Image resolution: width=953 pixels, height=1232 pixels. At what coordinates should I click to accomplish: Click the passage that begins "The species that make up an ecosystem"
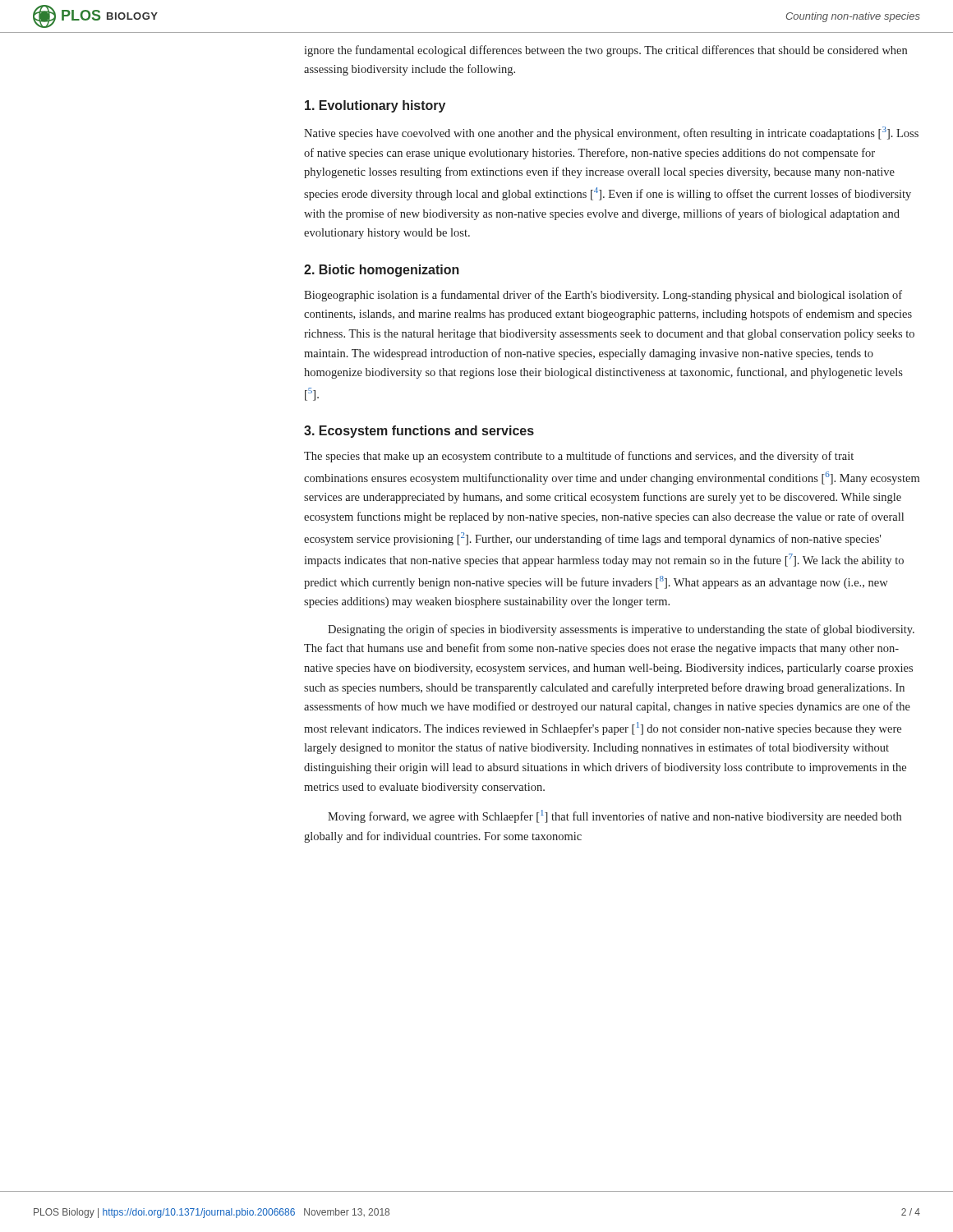612,647
